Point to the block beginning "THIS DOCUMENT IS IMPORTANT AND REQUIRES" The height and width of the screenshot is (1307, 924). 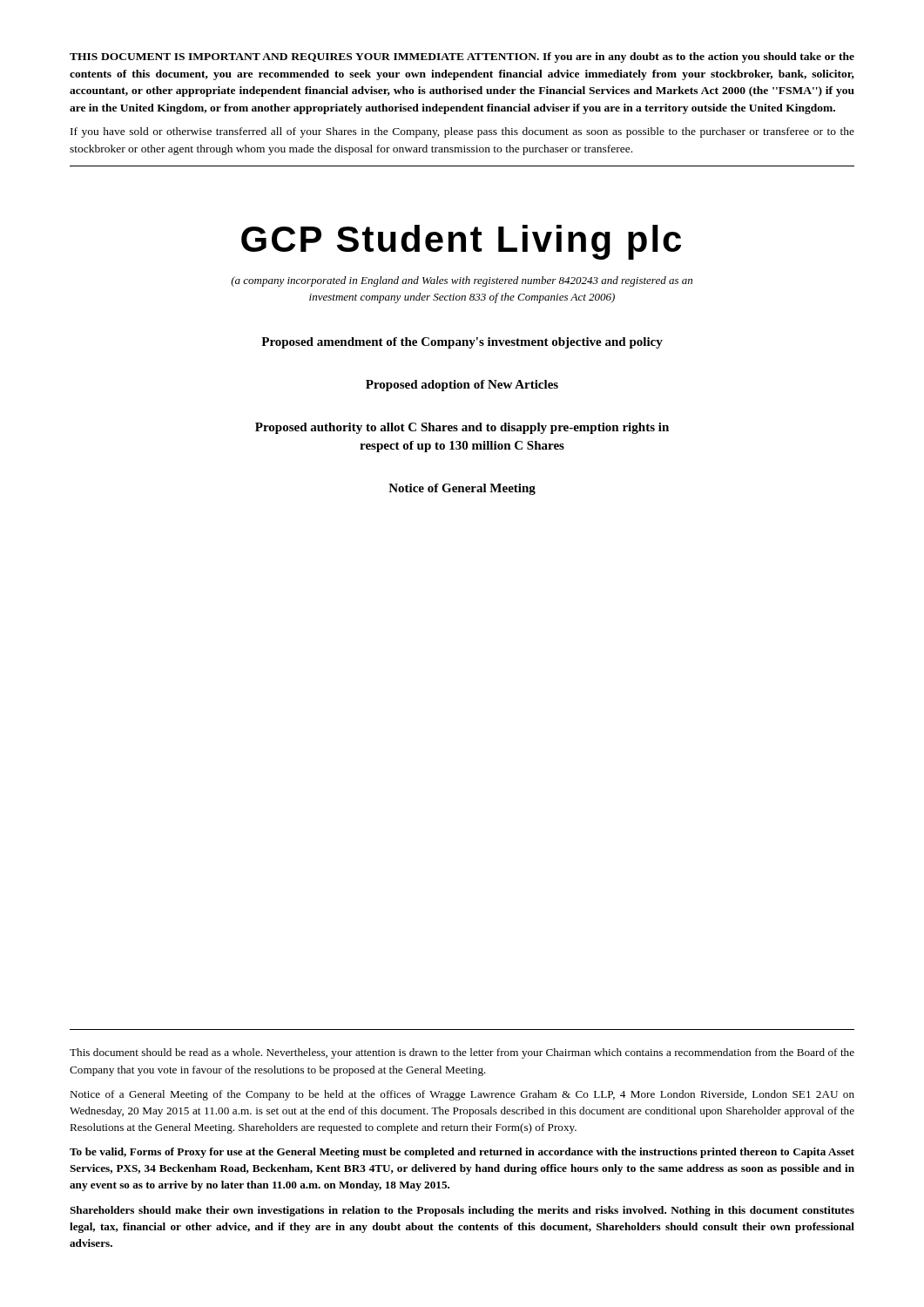[x=462, y=103]
